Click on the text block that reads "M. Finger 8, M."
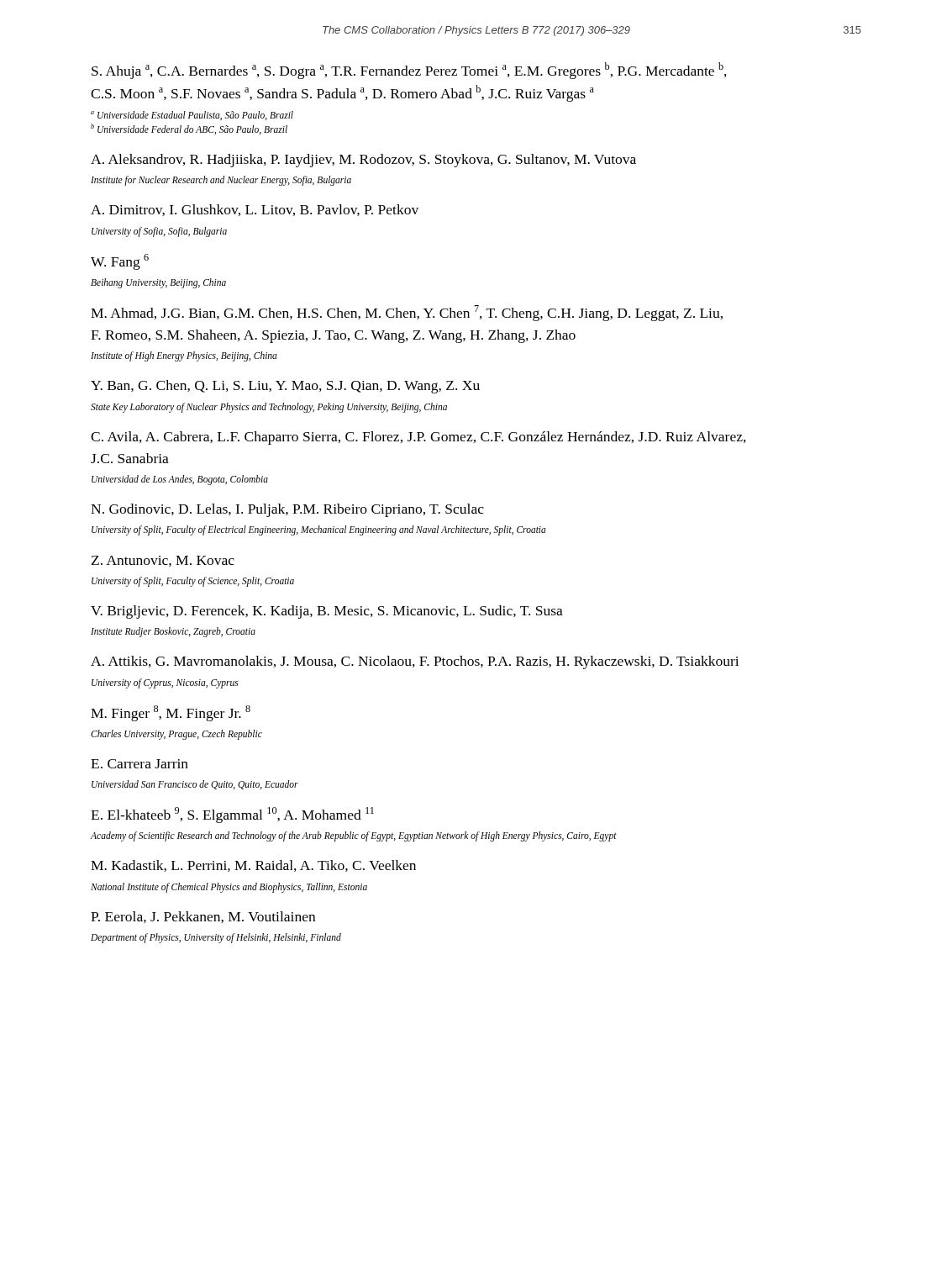Image resolution: width=952 pixels, height=1261 pixels. 171,712
